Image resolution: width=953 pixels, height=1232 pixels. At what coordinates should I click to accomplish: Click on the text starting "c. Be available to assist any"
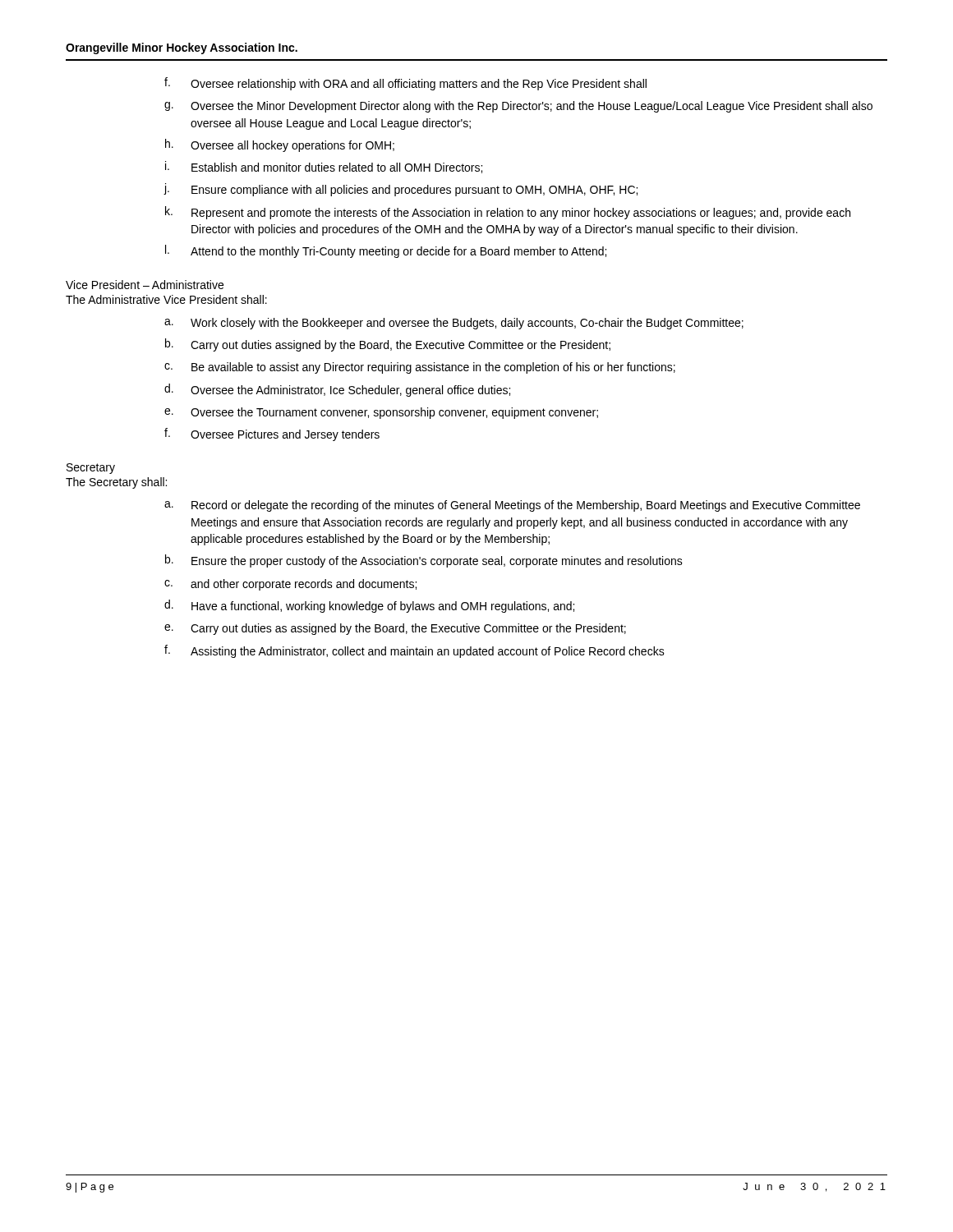420,367
